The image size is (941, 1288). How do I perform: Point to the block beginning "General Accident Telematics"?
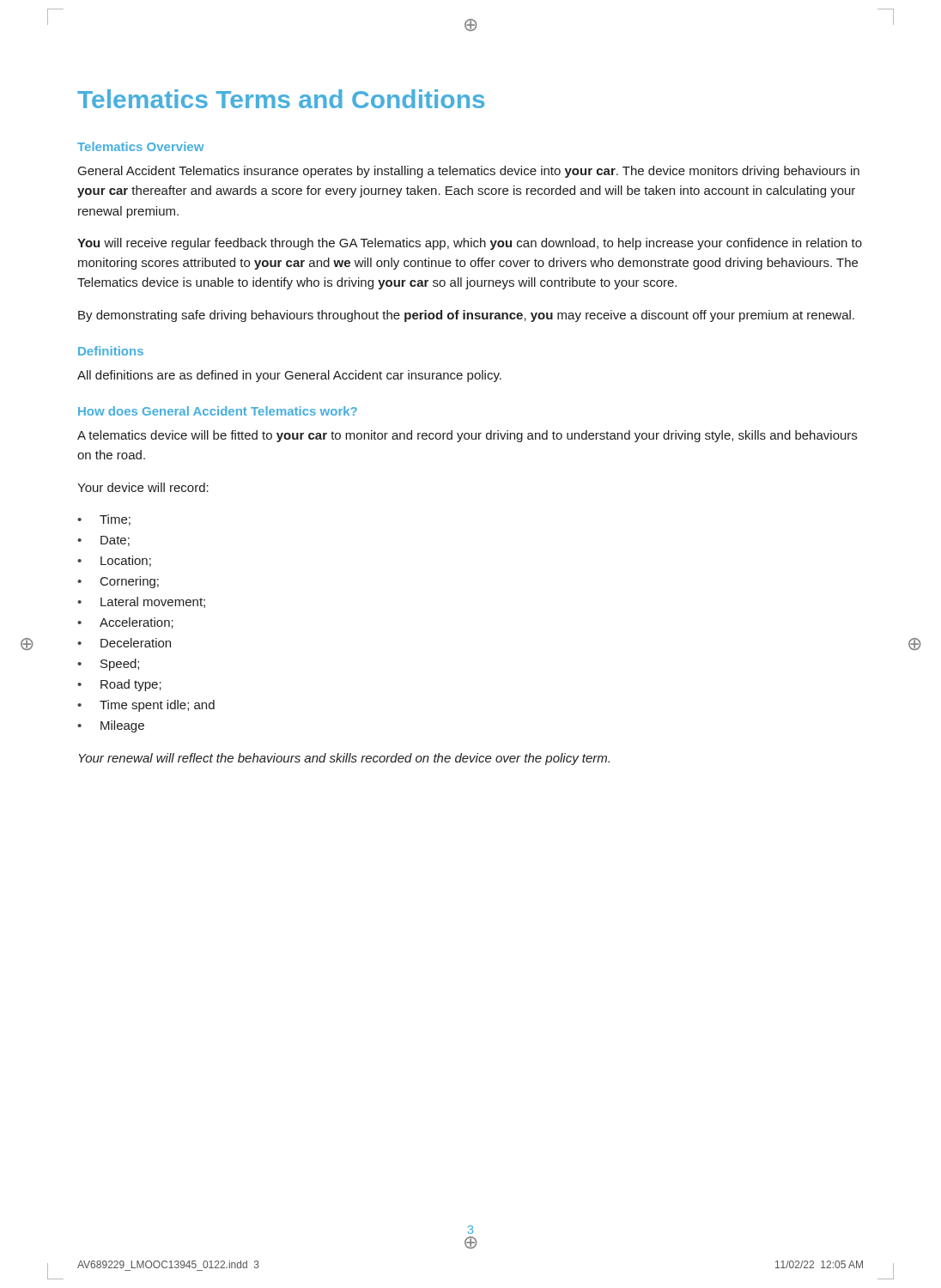pos(469,190)
